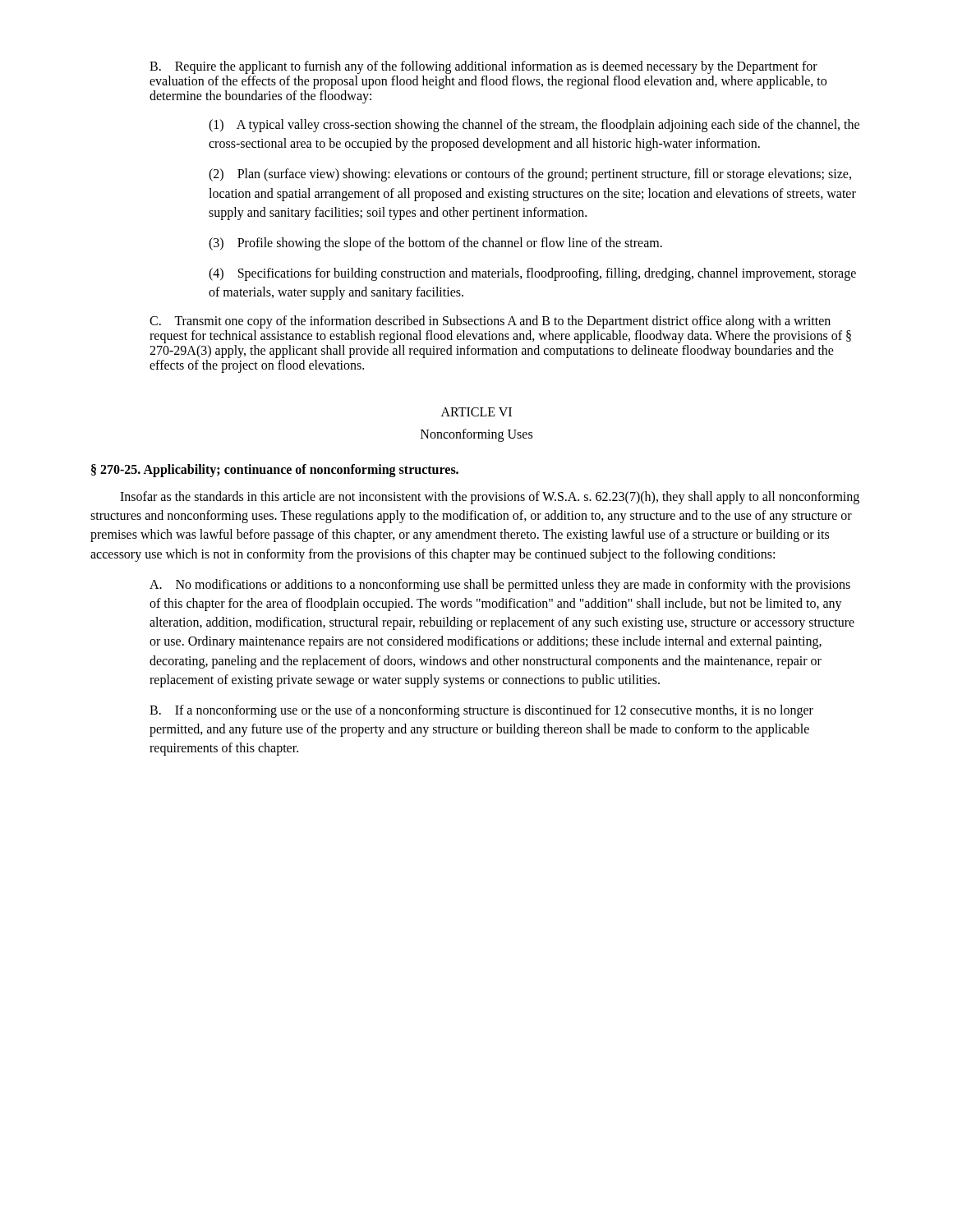This screenshot has width=953, height=1232.
Task: Locate the title that says "ARTICLE VI"
Action: pyautogui.click(x=476, y=411)
